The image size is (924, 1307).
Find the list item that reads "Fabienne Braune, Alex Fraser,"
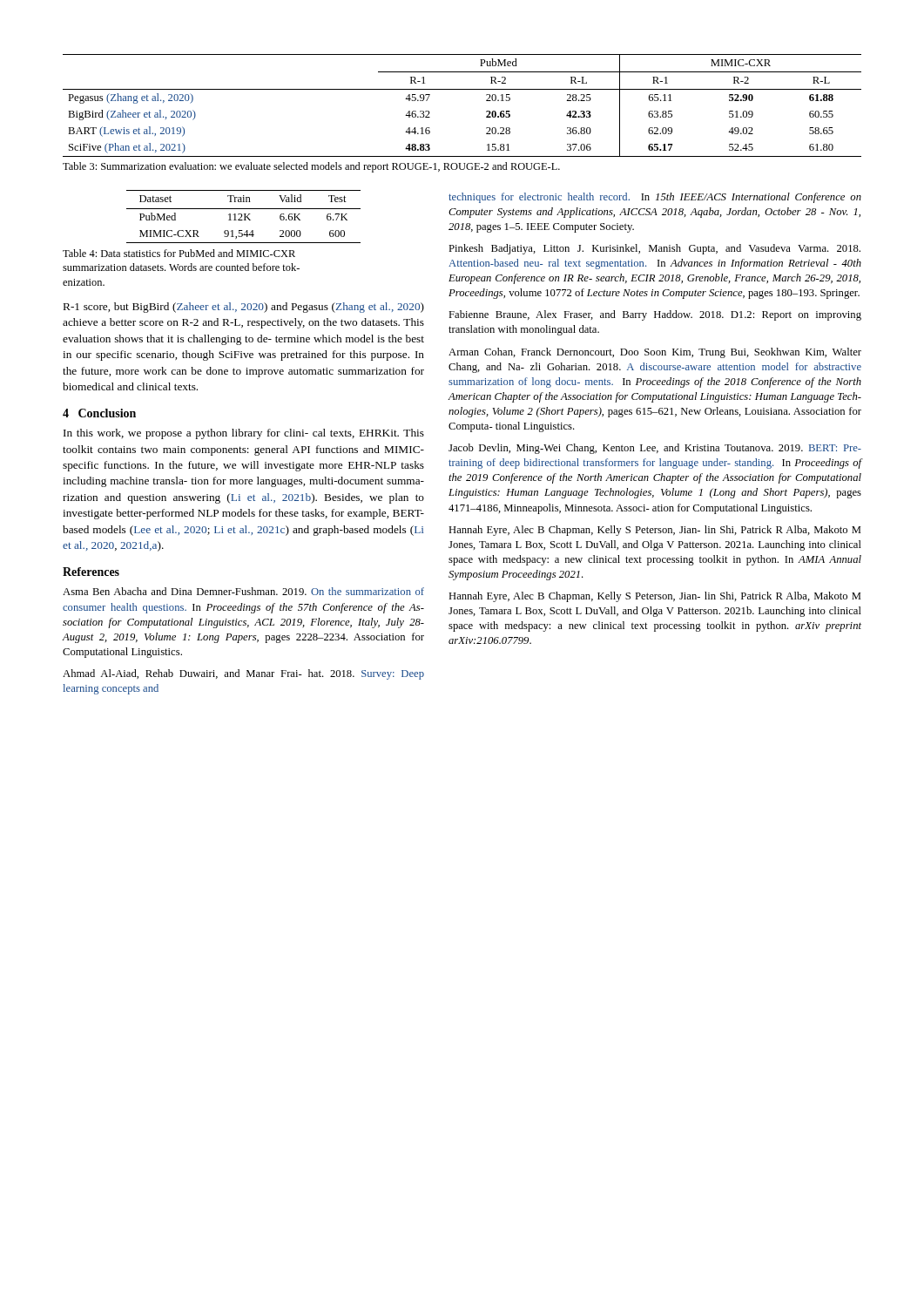[x=655, y=322]
